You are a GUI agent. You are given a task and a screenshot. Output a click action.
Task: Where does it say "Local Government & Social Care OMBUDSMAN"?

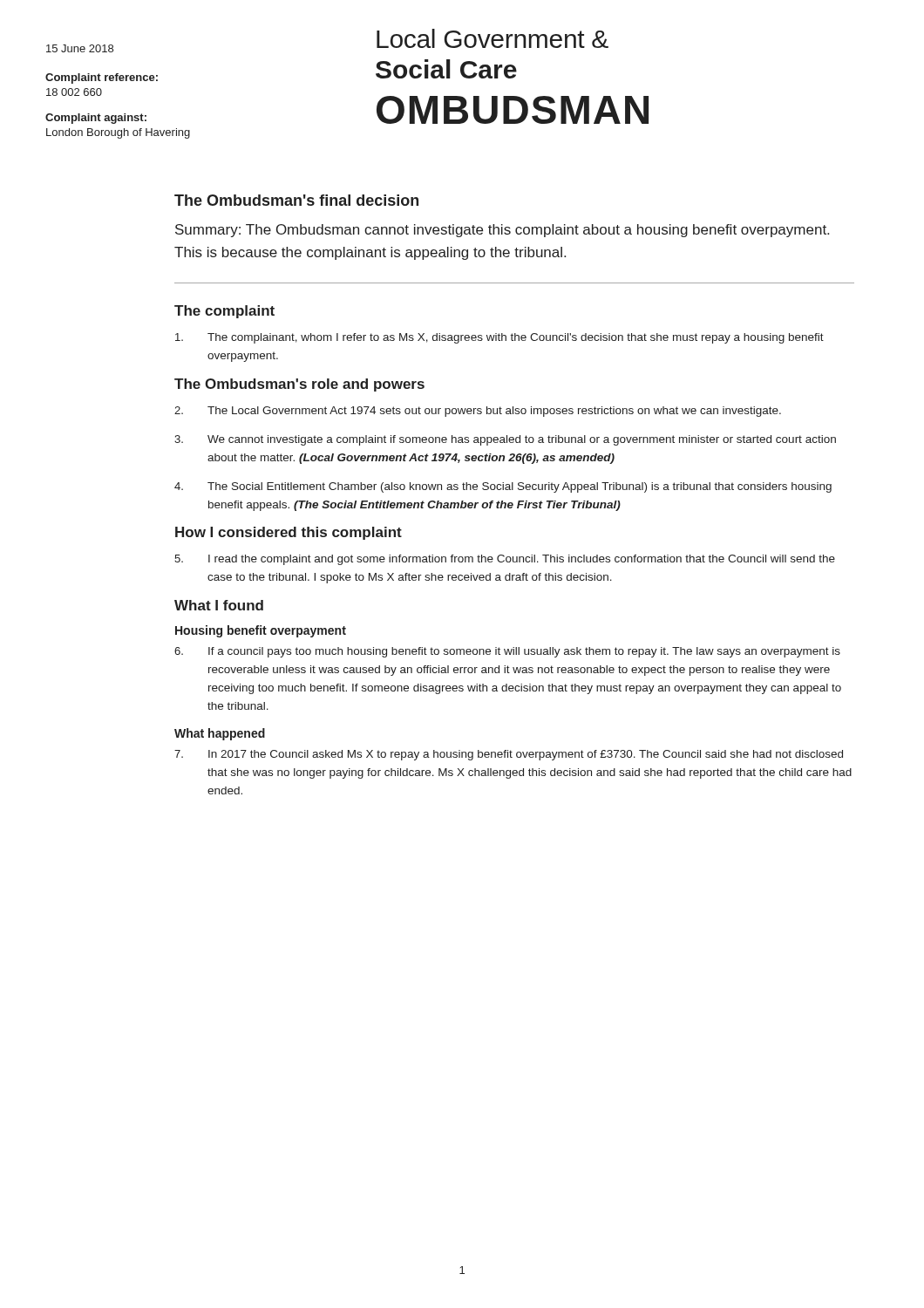pos(493,38)
